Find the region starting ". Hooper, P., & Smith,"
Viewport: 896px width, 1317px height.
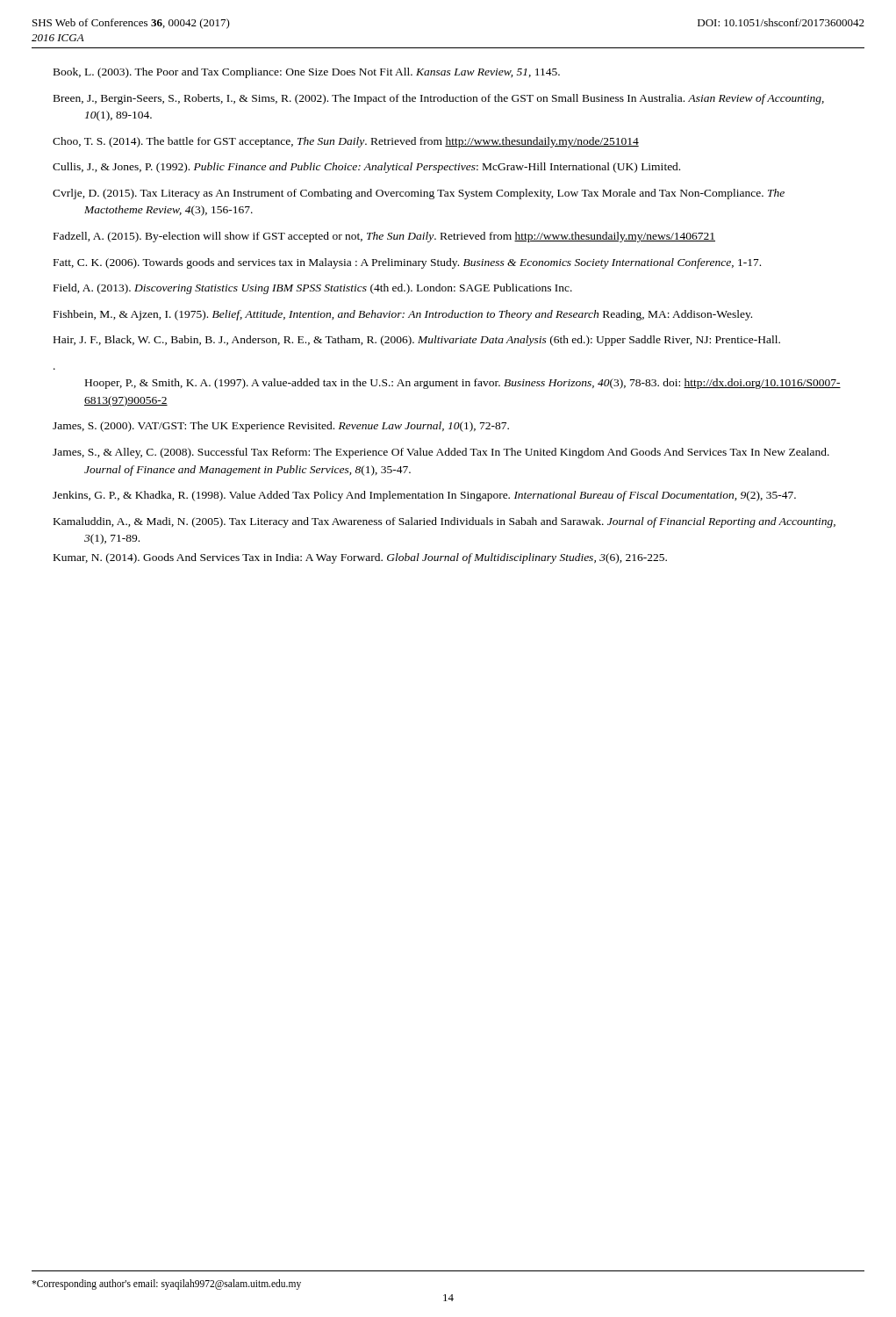[446, 383]
